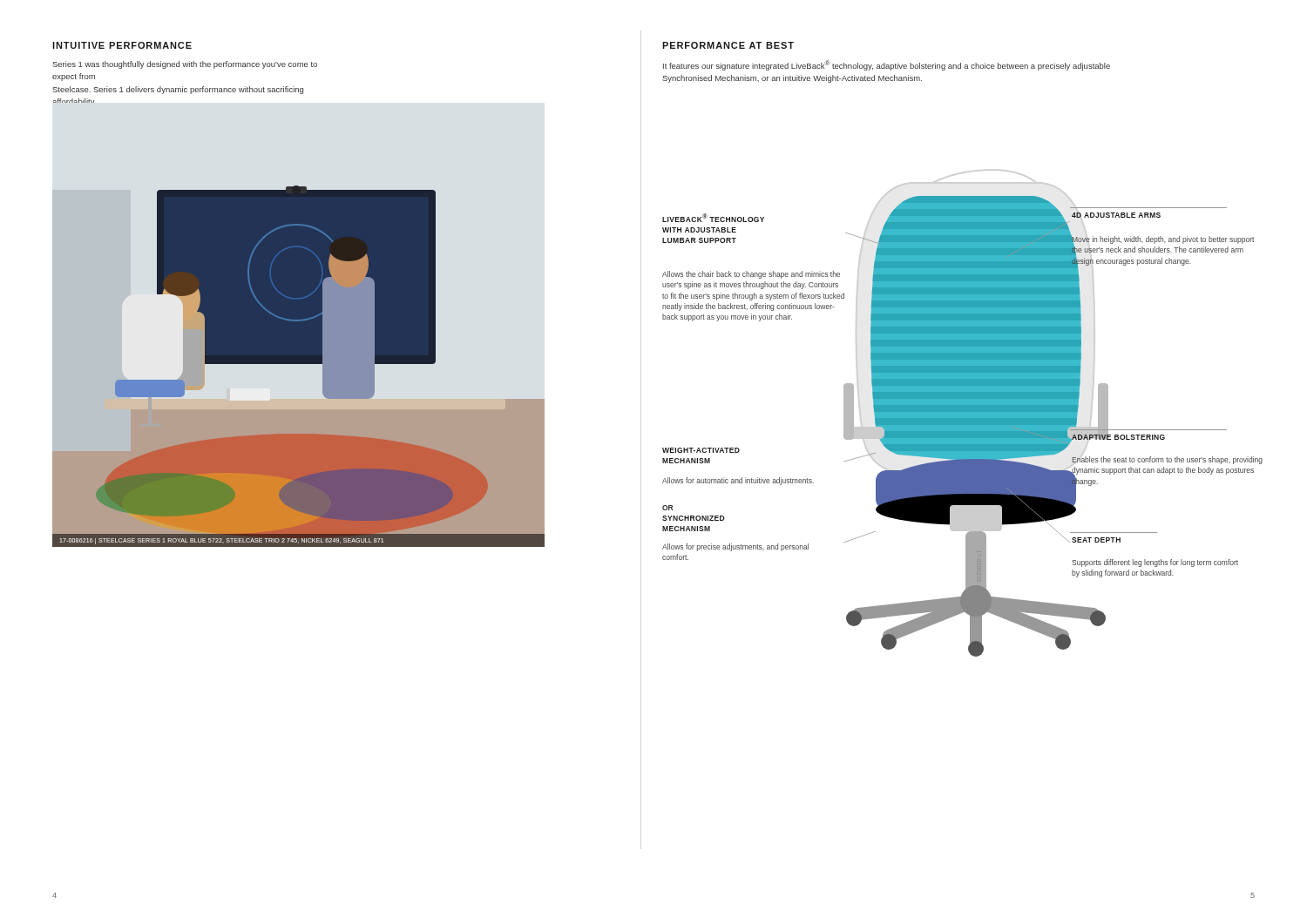Find the section header that reads "SEAT DEPTH"
Image resolution: width=1307 pixels, height=924 pixels.
(x=1096, y=540)
